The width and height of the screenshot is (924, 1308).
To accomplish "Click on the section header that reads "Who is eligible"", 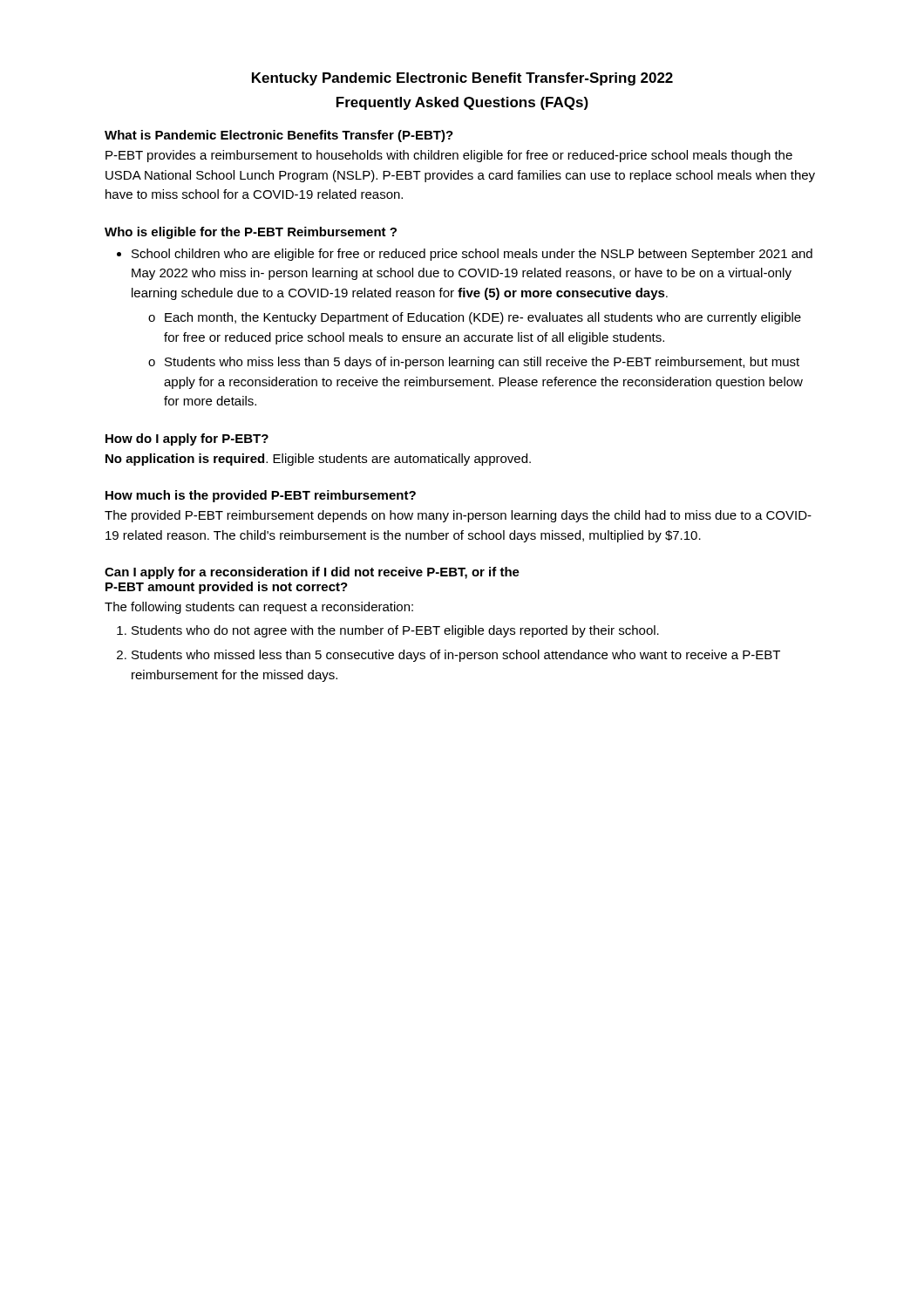I will point(251,231).
